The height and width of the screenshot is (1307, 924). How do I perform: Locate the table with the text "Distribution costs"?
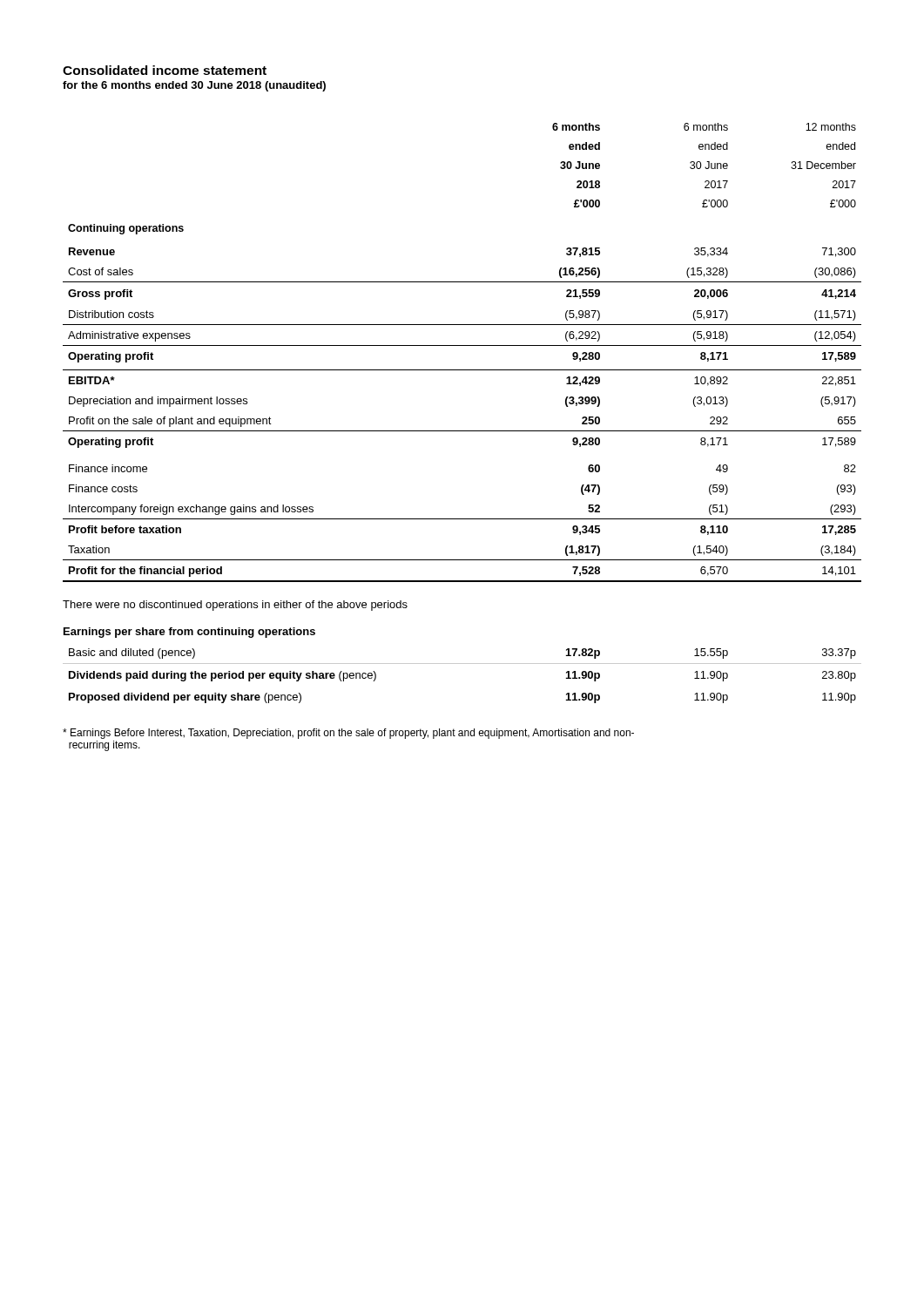(462, 350)
